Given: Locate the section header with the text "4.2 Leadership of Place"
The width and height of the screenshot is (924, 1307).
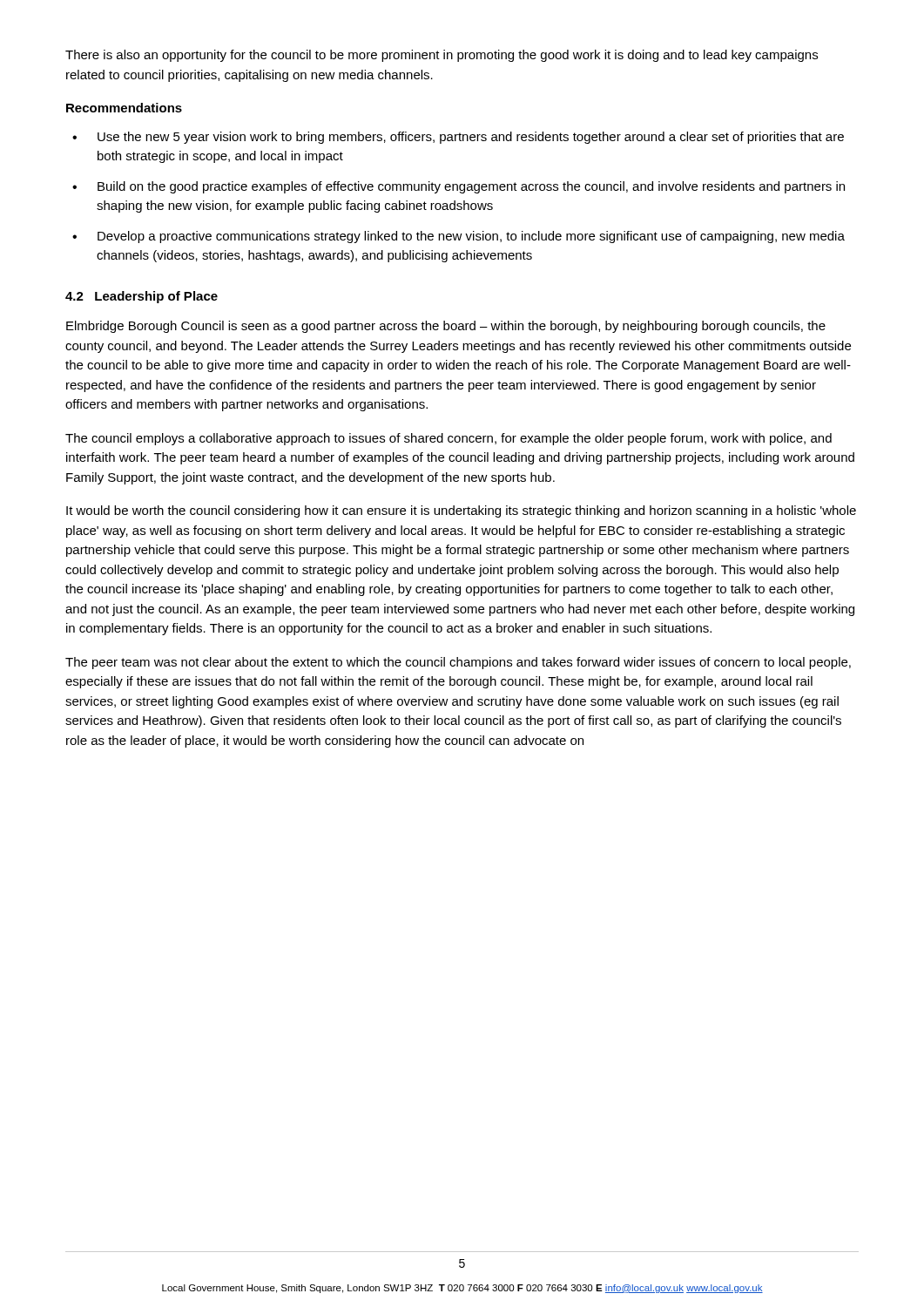Looking at the screenshot, I should (x=142, y=295).
